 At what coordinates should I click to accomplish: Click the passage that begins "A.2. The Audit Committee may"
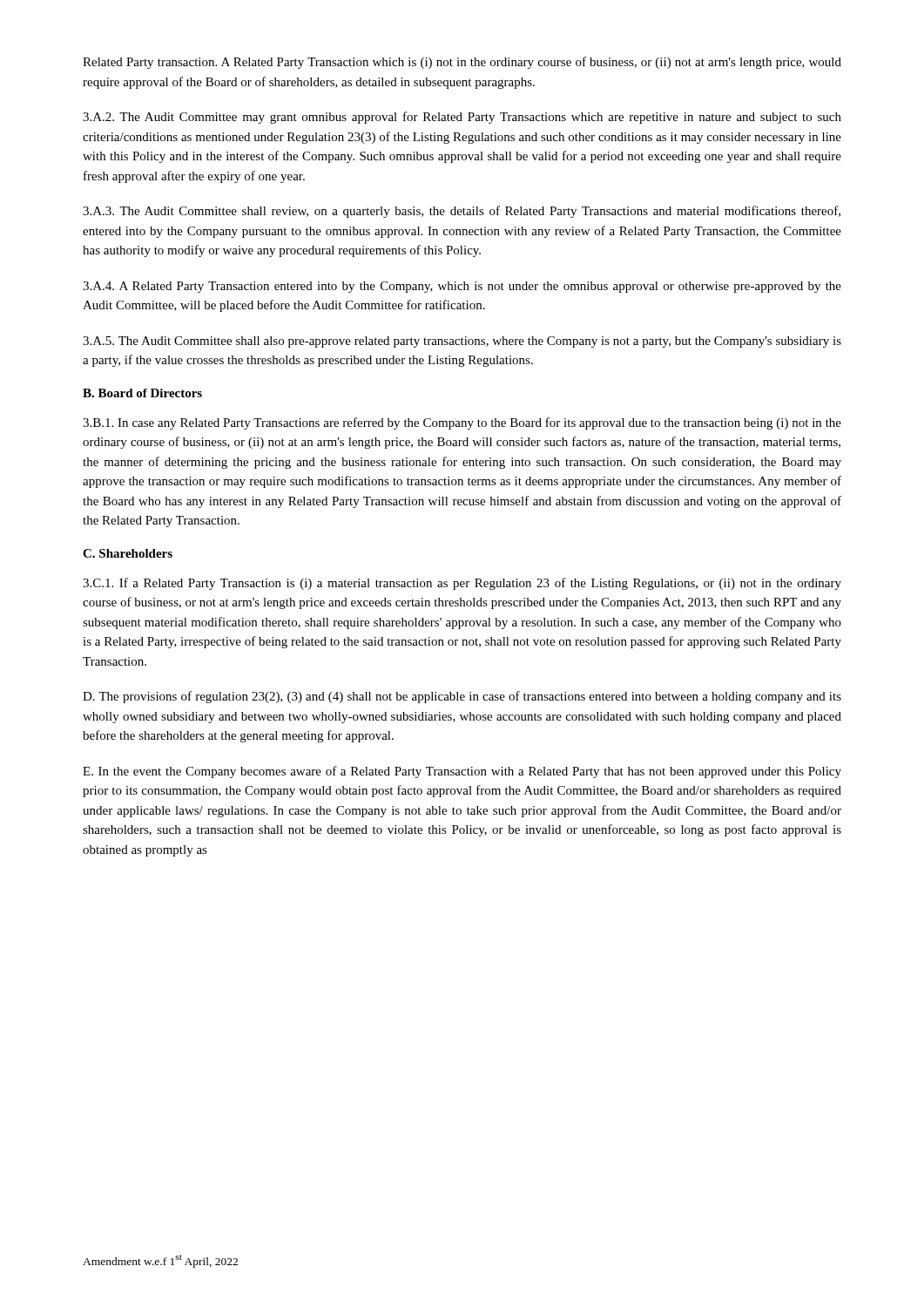(462, 146)
